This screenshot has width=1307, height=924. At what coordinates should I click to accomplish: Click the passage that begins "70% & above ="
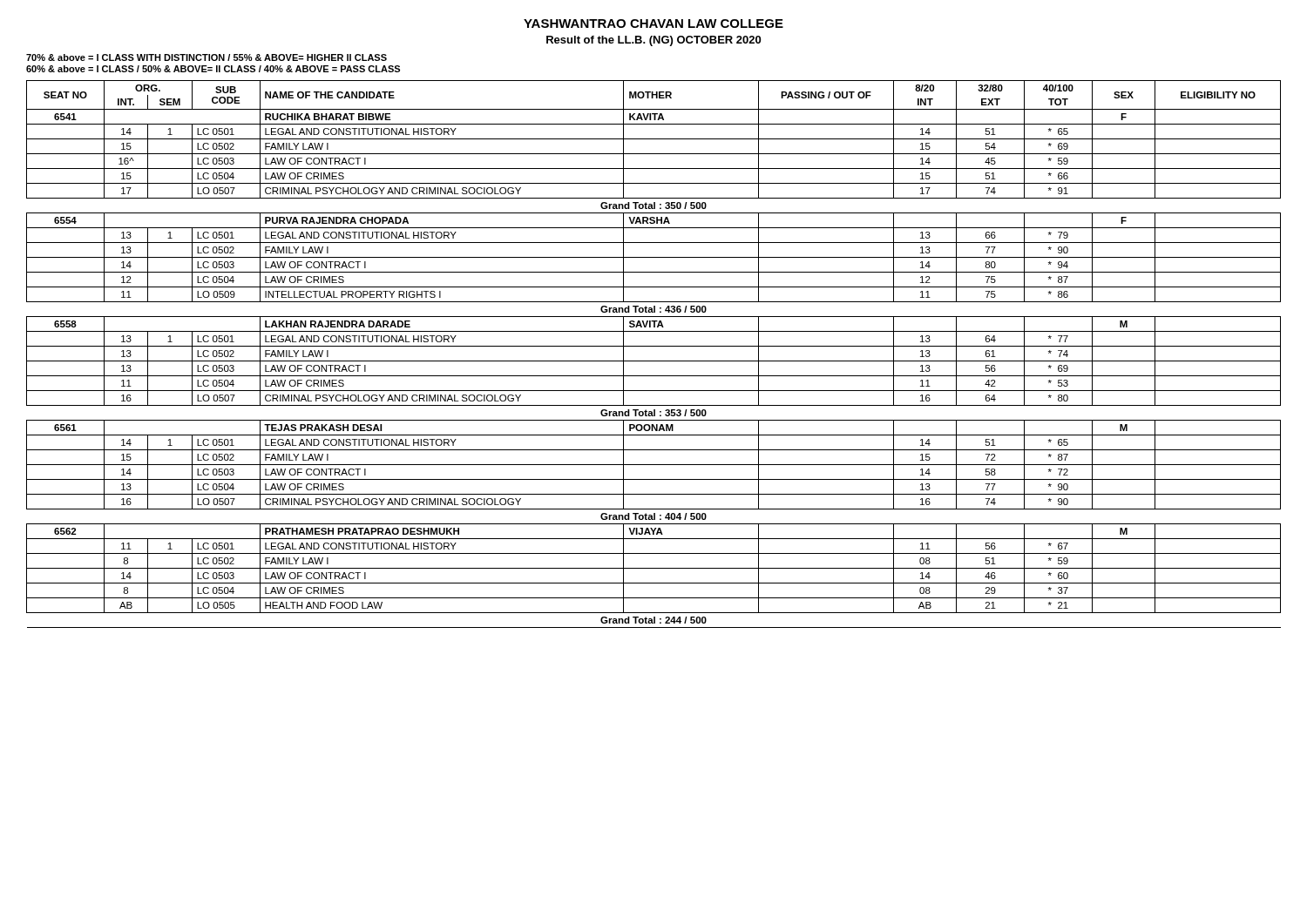(207, 58)
